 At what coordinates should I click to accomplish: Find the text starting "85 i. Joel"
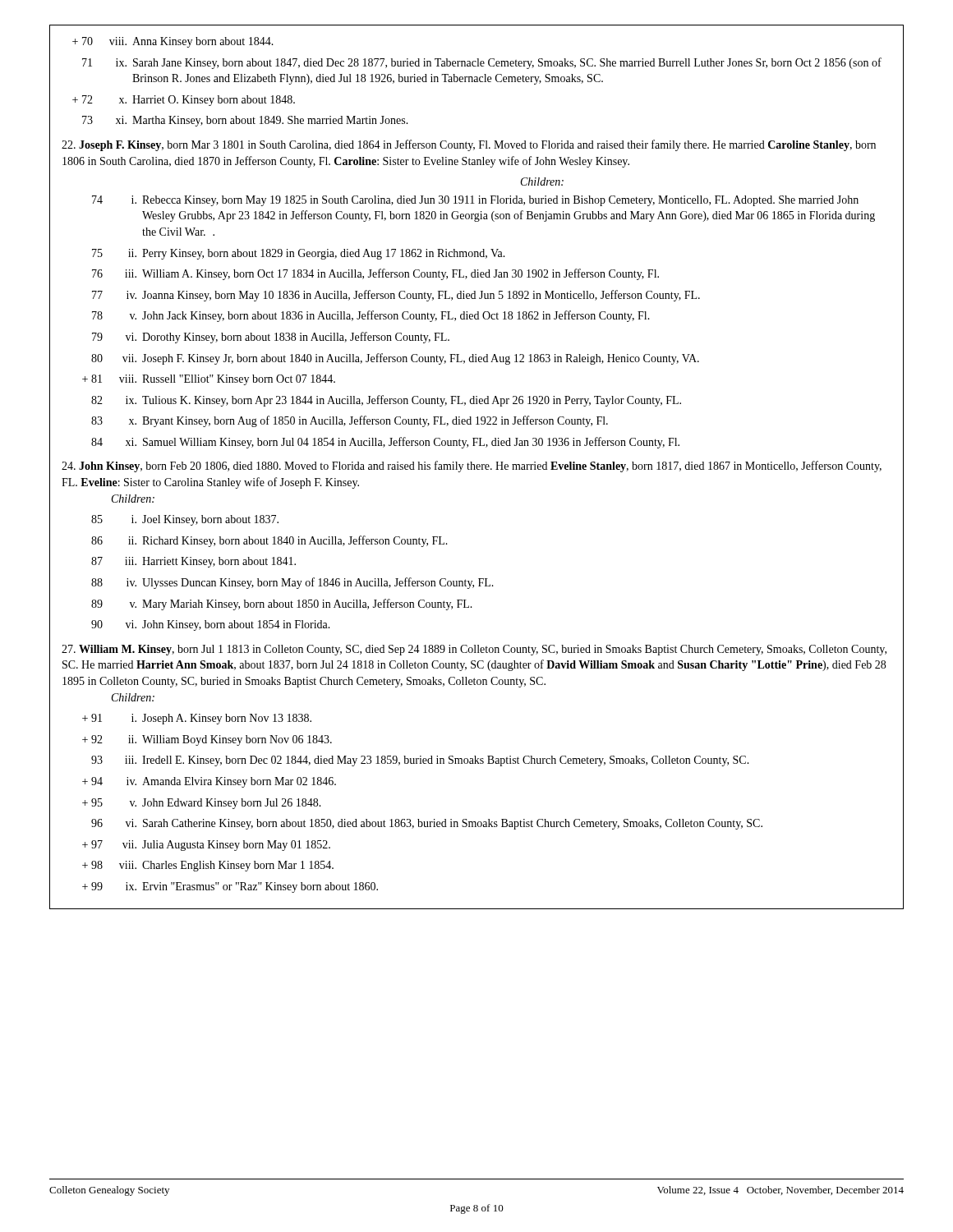pos(185,520)
